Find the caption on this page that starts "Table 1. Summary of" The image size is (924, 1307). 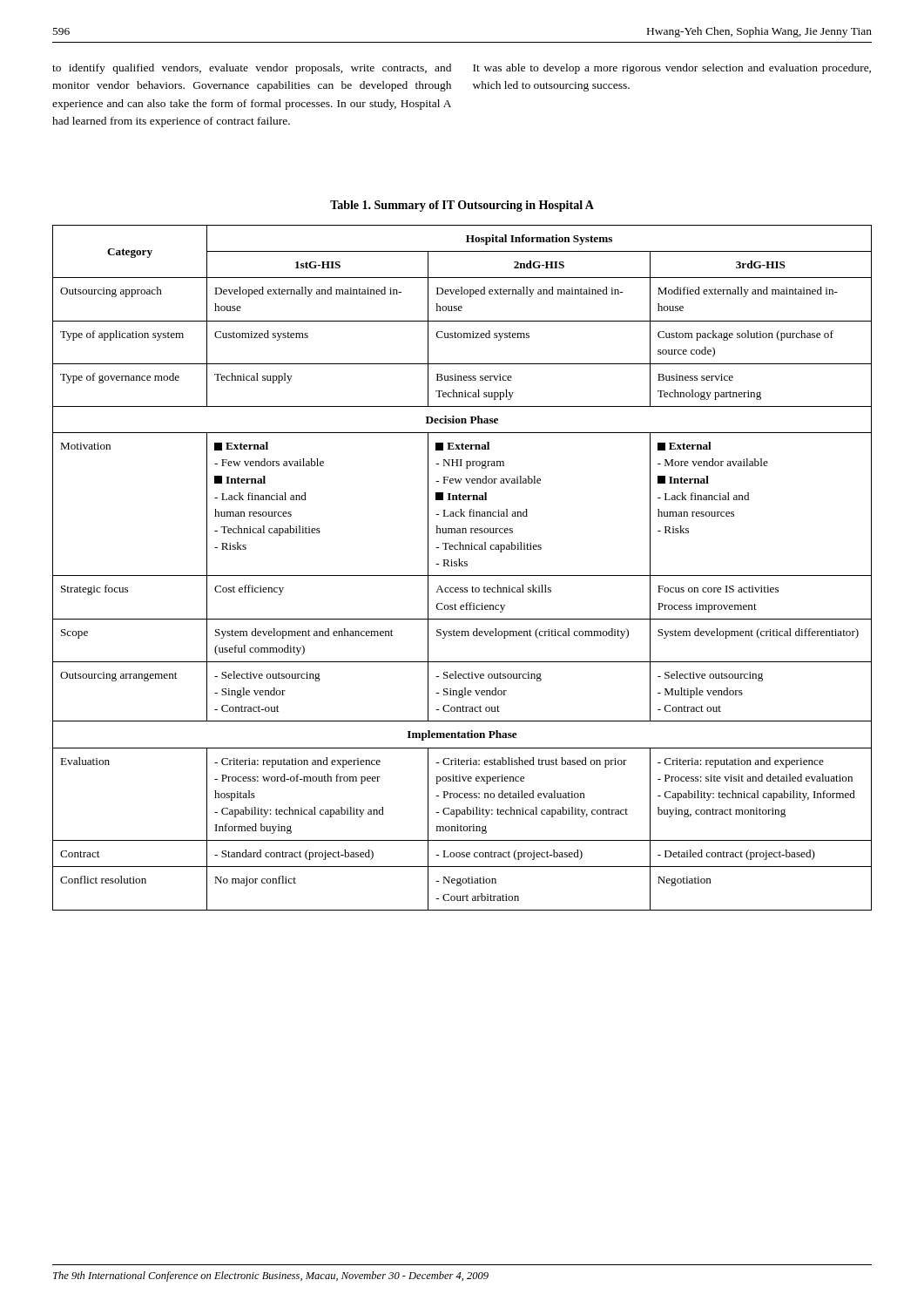click(x=462, y=205)
